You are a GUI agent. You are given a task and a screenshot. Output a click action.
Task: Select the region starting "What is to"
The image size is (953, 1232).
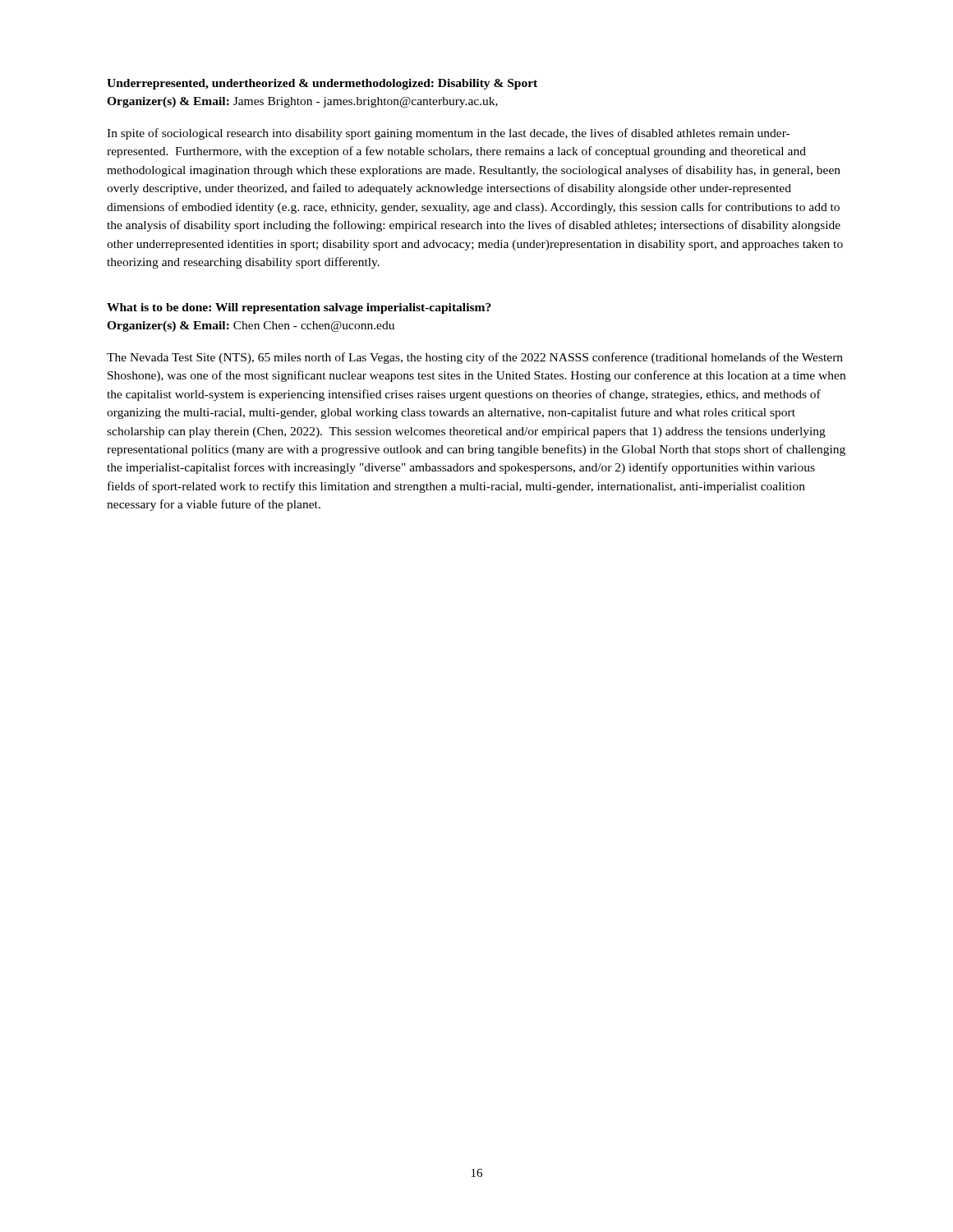(x=299, y=307)
